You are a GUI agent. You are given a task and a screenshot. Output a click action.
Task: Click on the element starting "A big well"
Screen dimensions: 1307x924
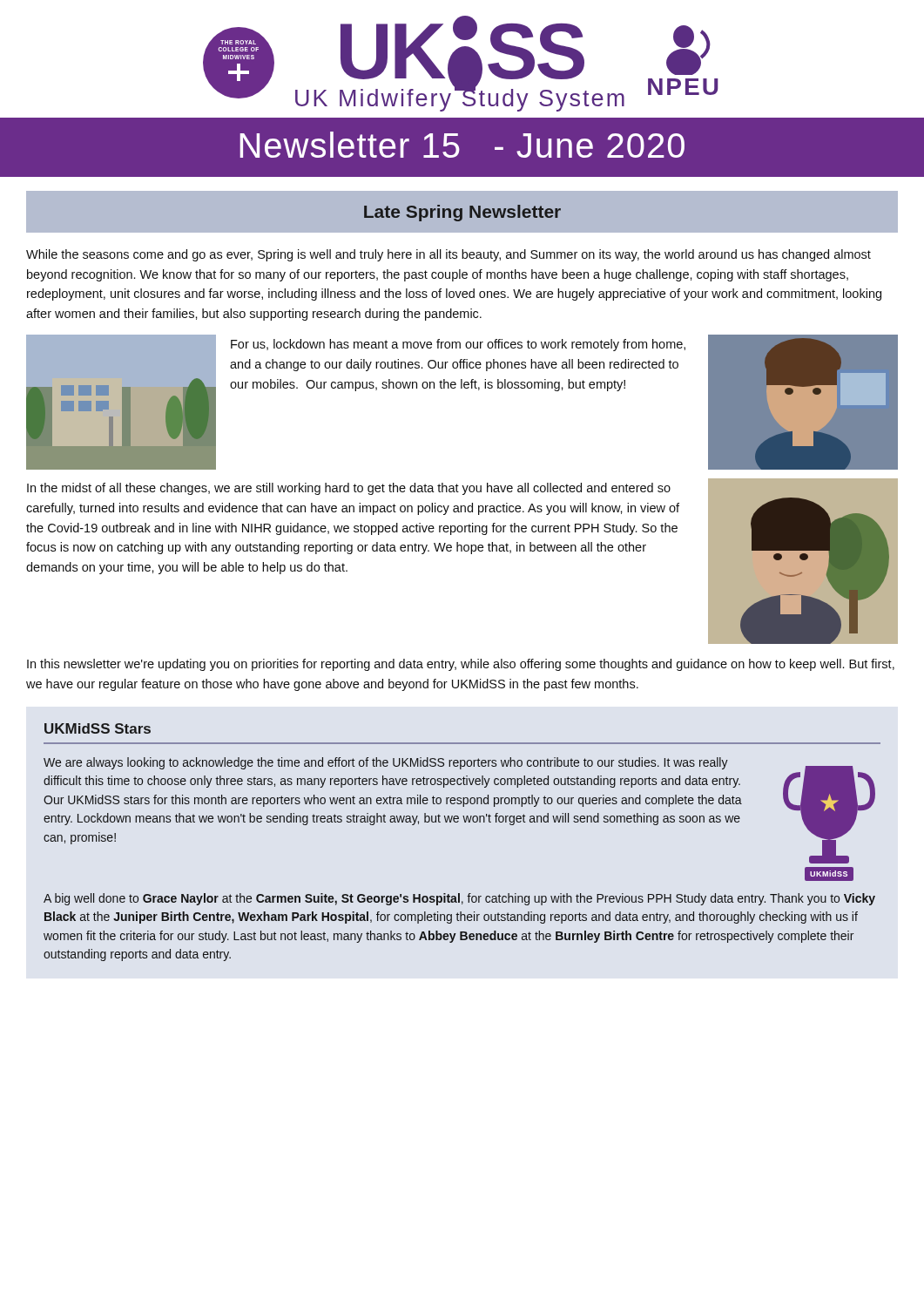point(459,926)
